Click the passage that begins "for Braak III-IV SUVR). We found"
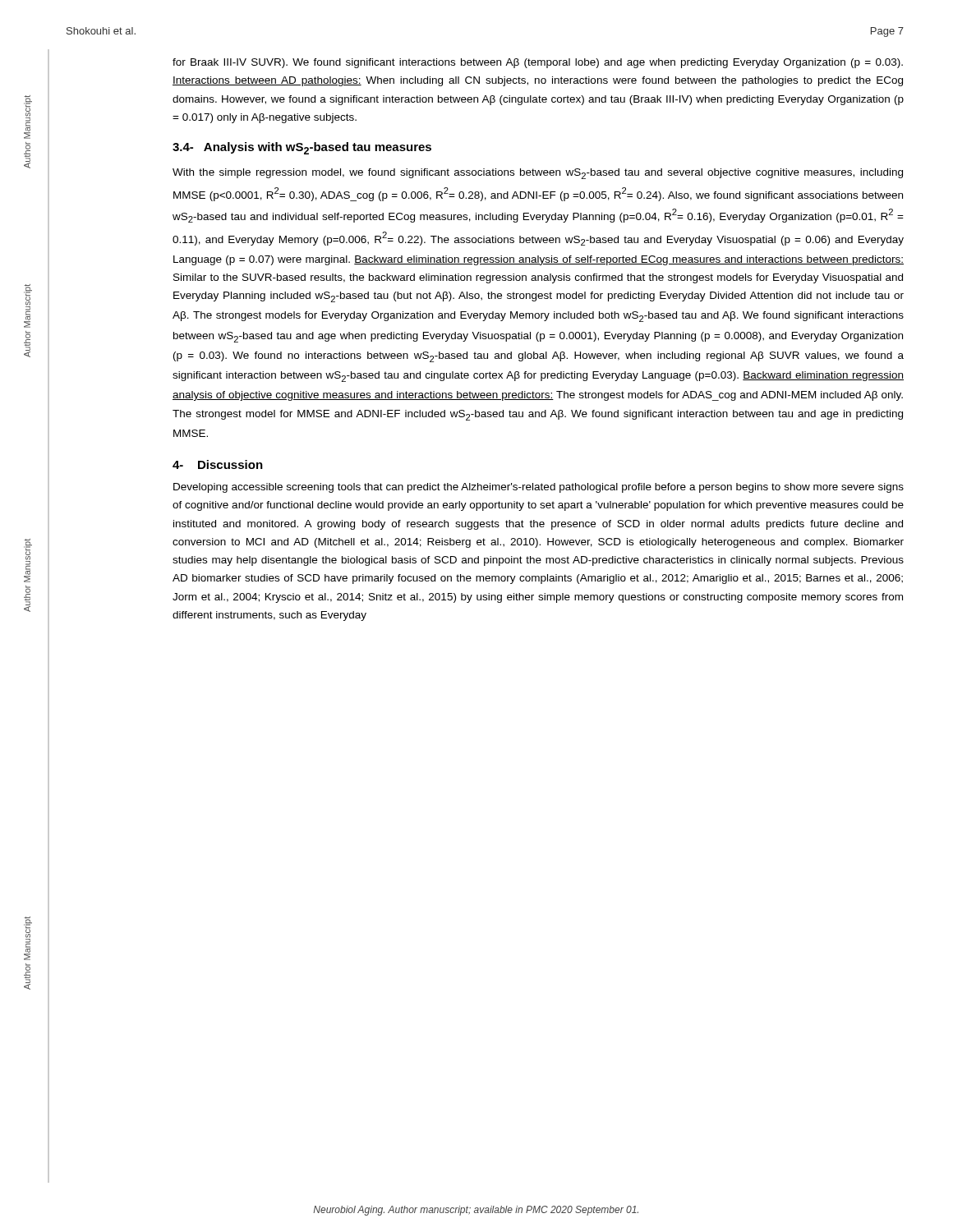Image resolution: width=953 pixels, height=1232 pixels. pyautogui.click(x=538, y=89)
